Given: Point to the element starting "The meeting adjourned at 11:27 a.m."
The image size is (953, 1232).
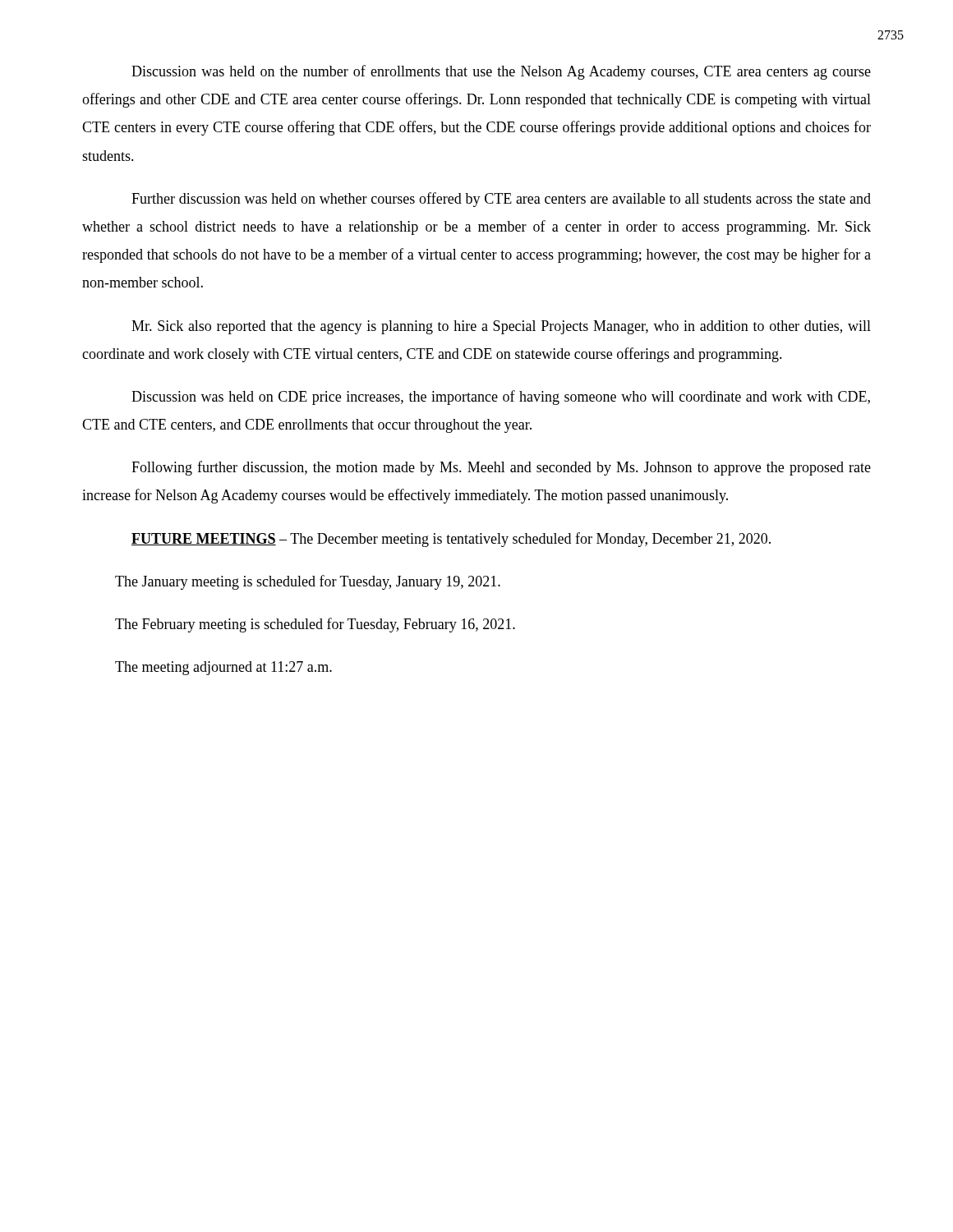Looking at the screenshot, I should coord(224,667).
